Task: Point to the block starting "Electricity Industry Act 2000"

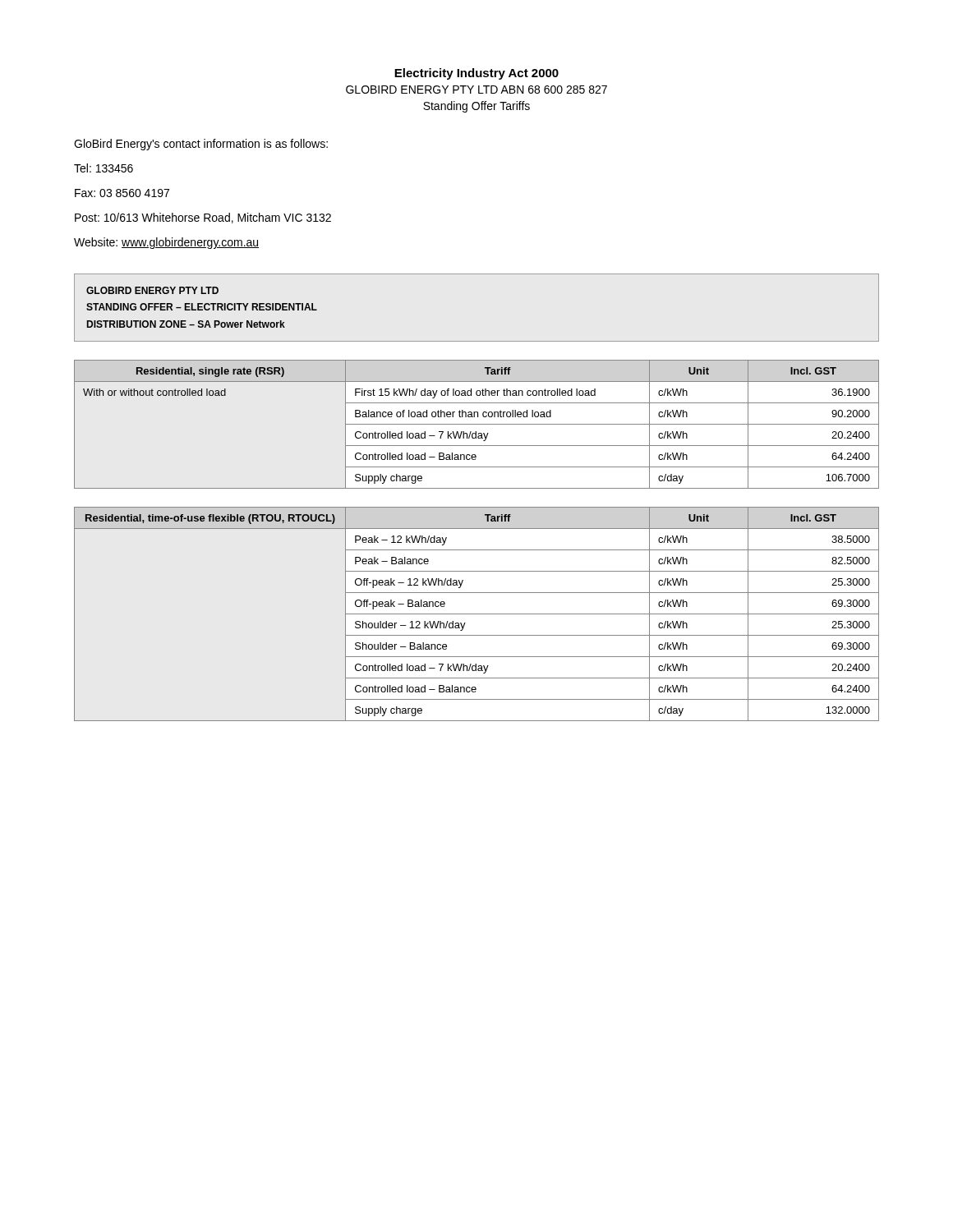Action: pyautogui.click(x=476, y=73)
